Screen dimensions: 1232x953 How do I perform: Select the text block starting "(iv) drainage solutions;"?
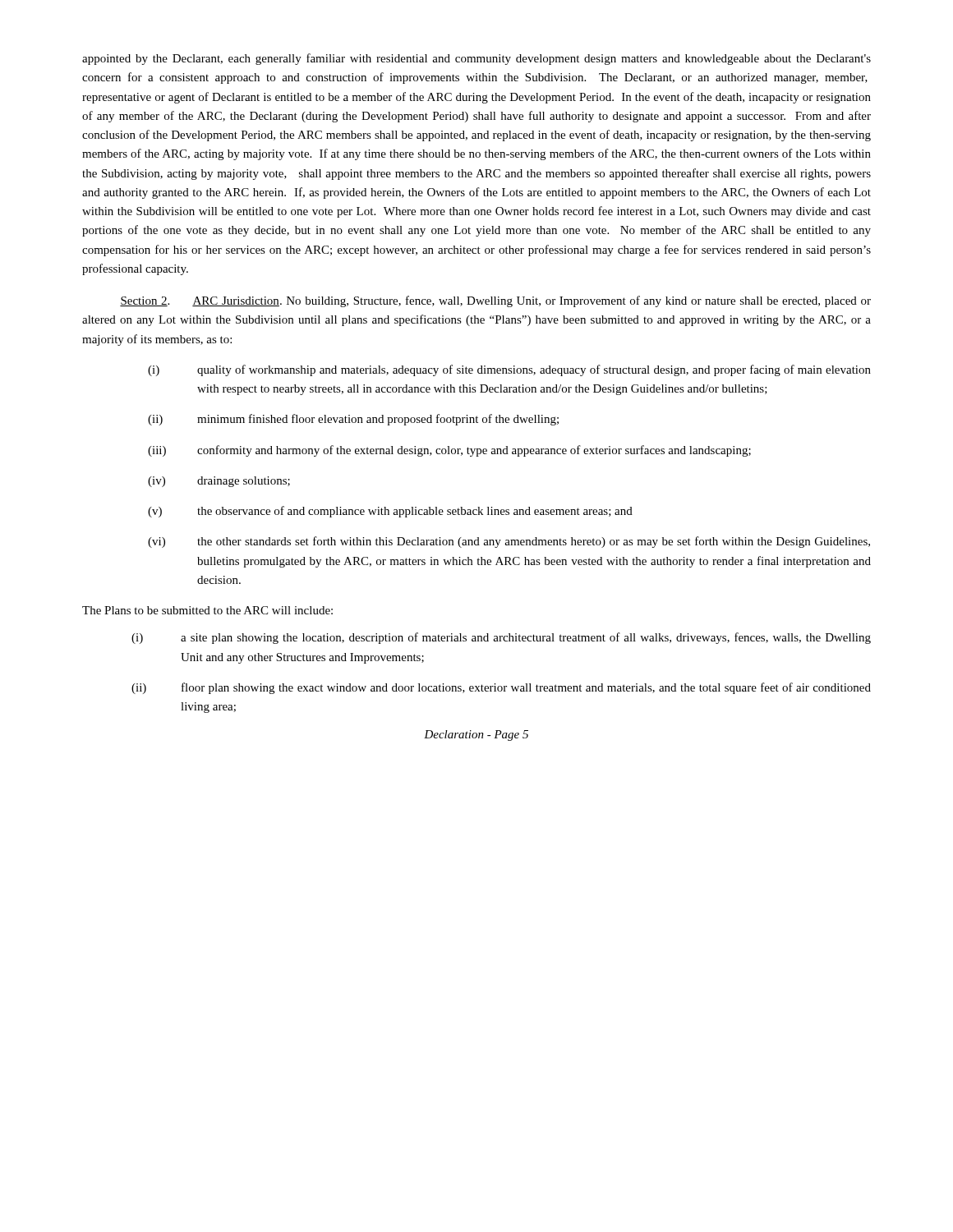pyautogui.click(x=219, y=482)
